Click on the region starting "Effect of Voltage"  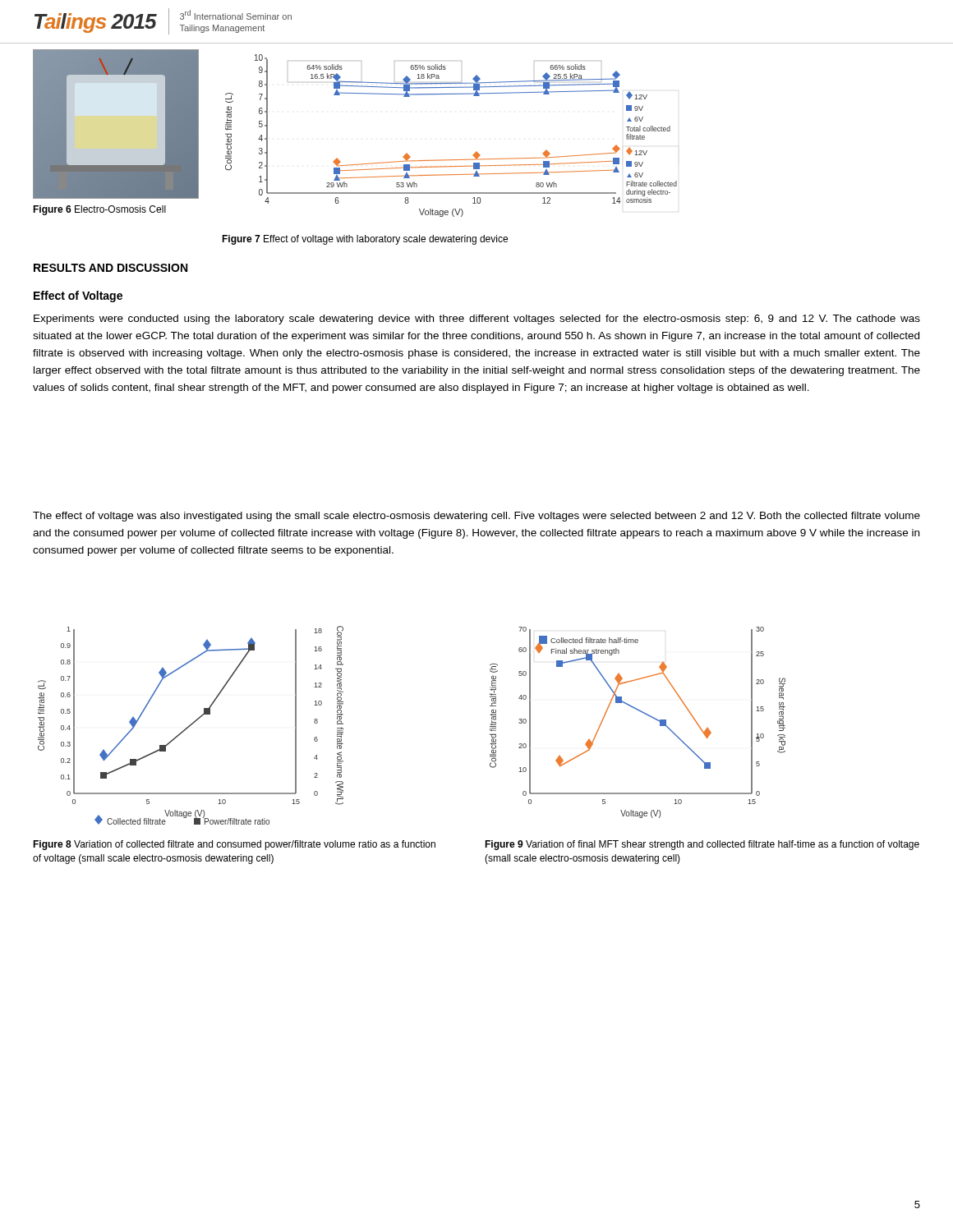(78, 296)
